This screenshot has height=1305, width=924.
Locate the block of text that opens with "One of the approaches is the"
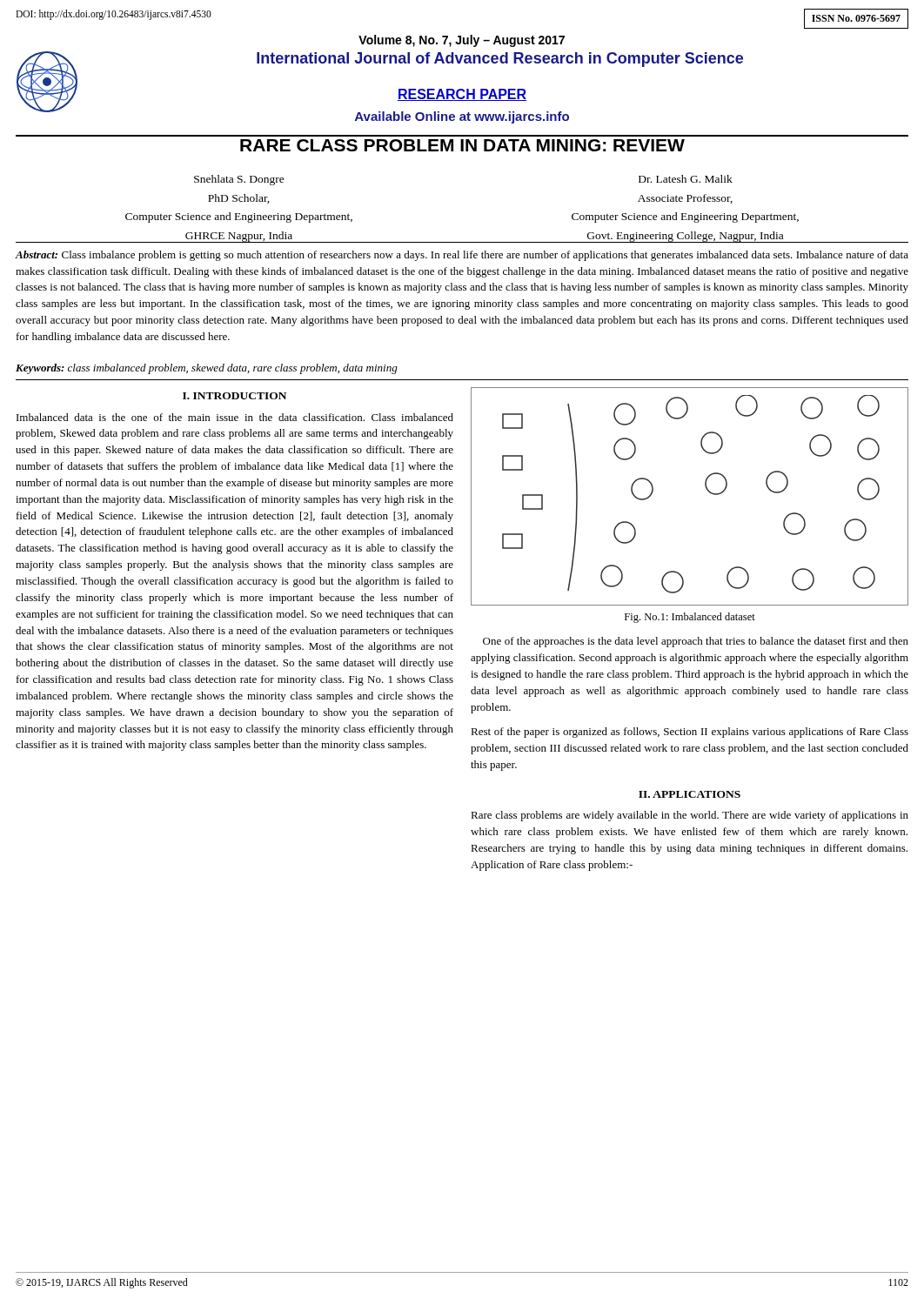tap(690, 674)
